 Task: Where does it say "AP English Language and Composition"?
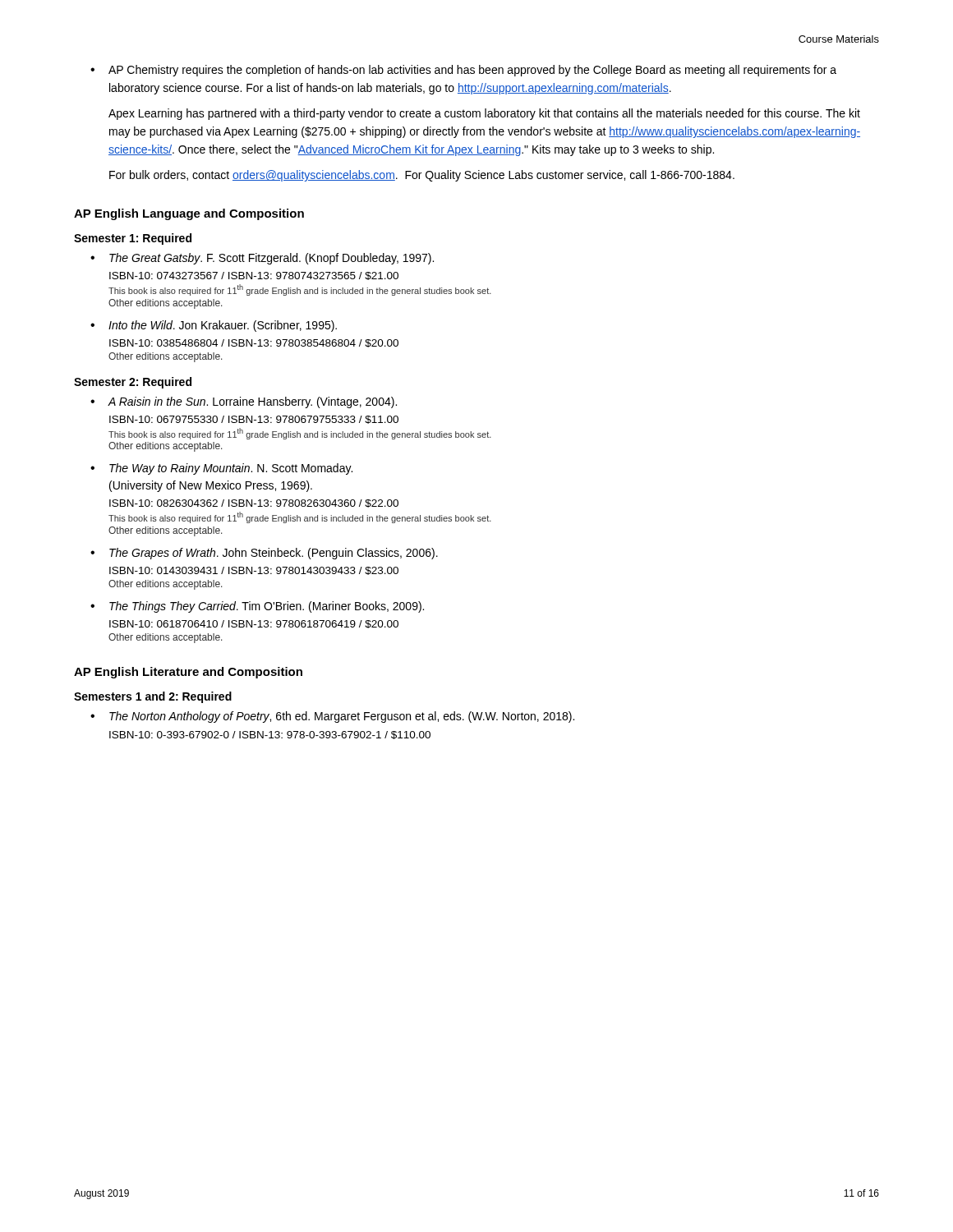pos(189,213)
